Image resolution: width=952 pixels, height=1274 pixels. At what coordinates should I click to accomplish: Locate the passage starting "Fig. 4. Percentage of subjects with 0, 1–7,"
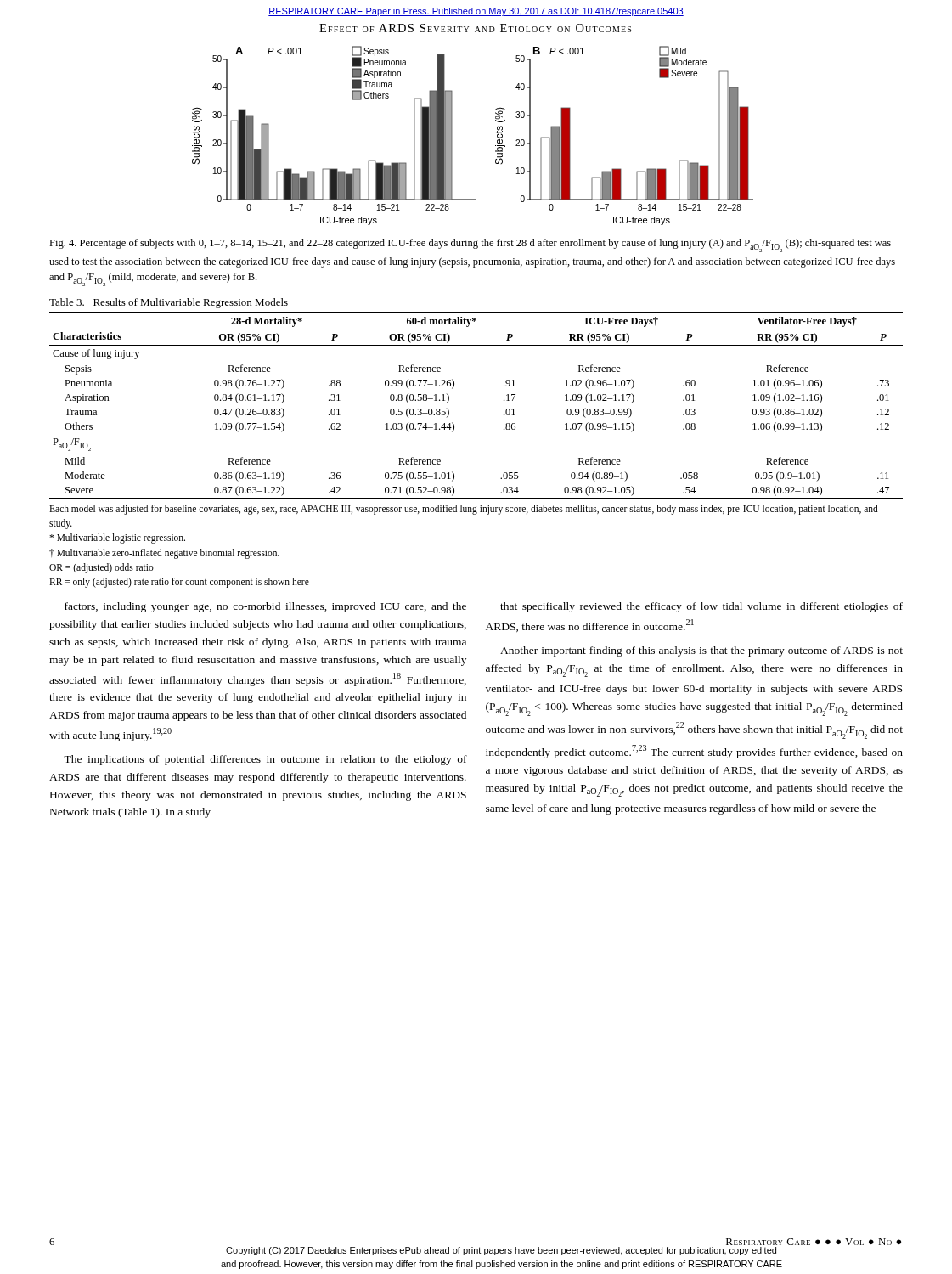click(472, 262)
